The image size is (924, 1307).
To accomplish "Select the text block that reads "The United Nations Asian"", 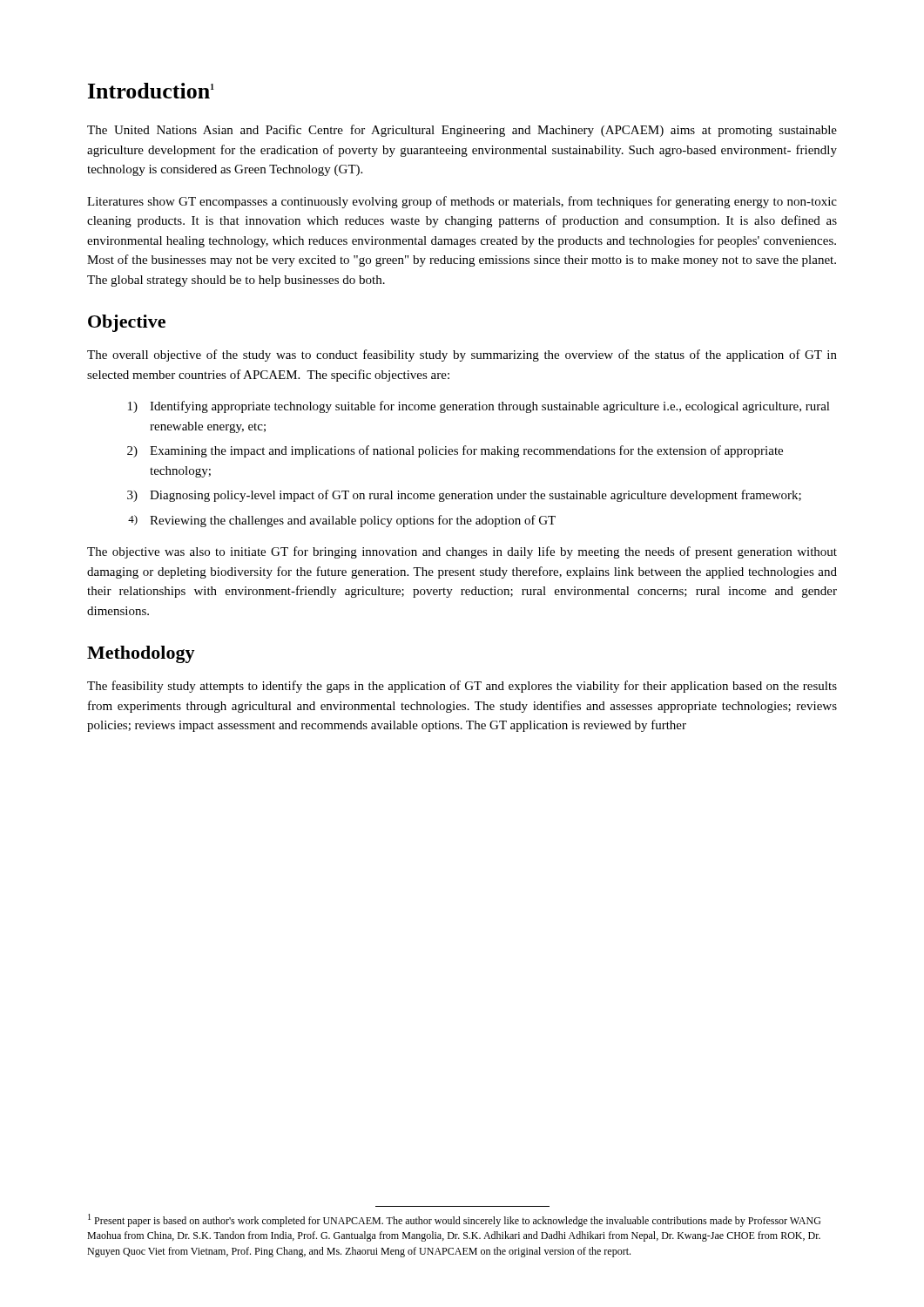I will coord(462,150).
